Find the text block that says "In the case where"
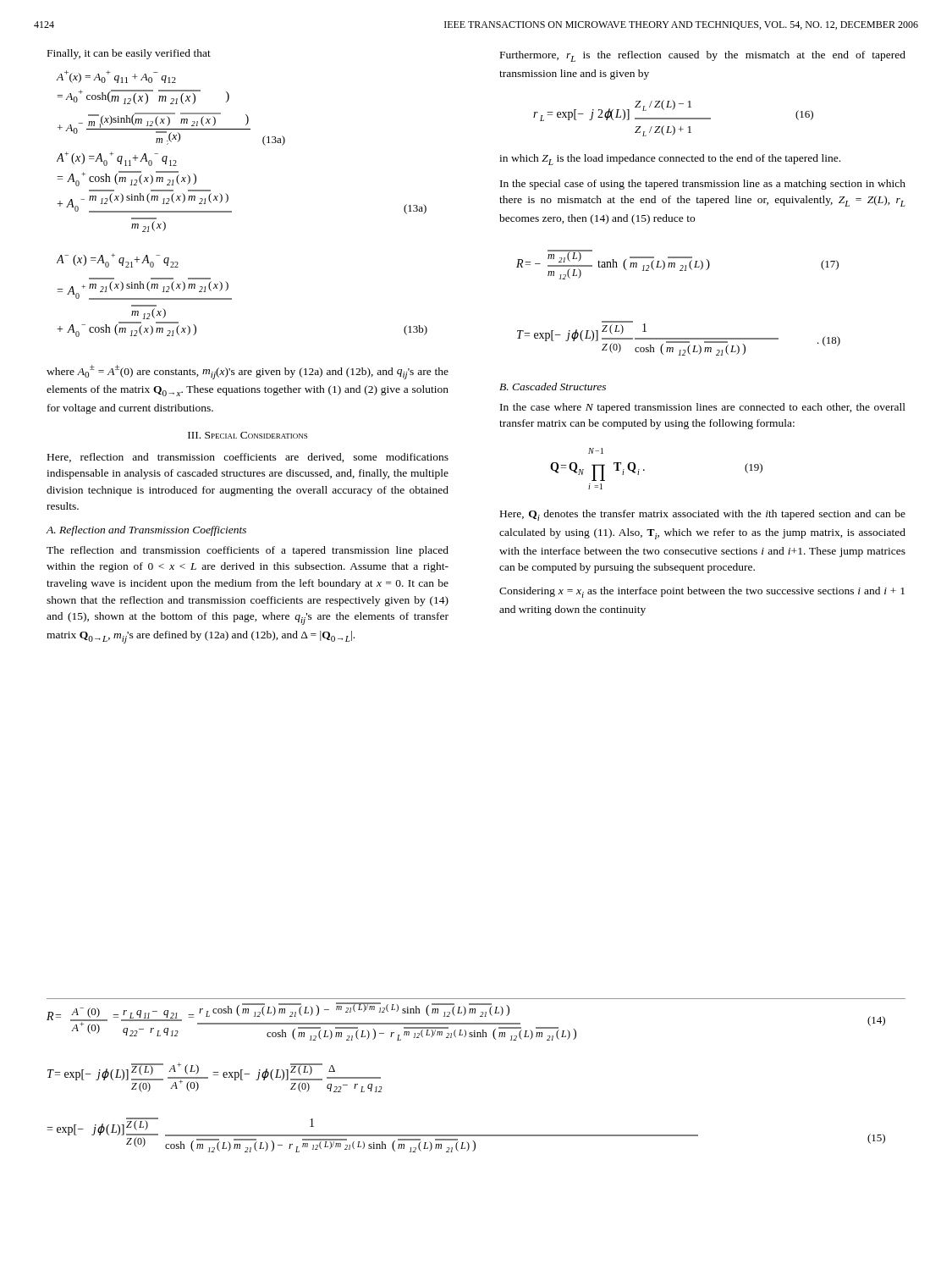Viewport: 952px width, 1270px height. click(x=702, y=415)
